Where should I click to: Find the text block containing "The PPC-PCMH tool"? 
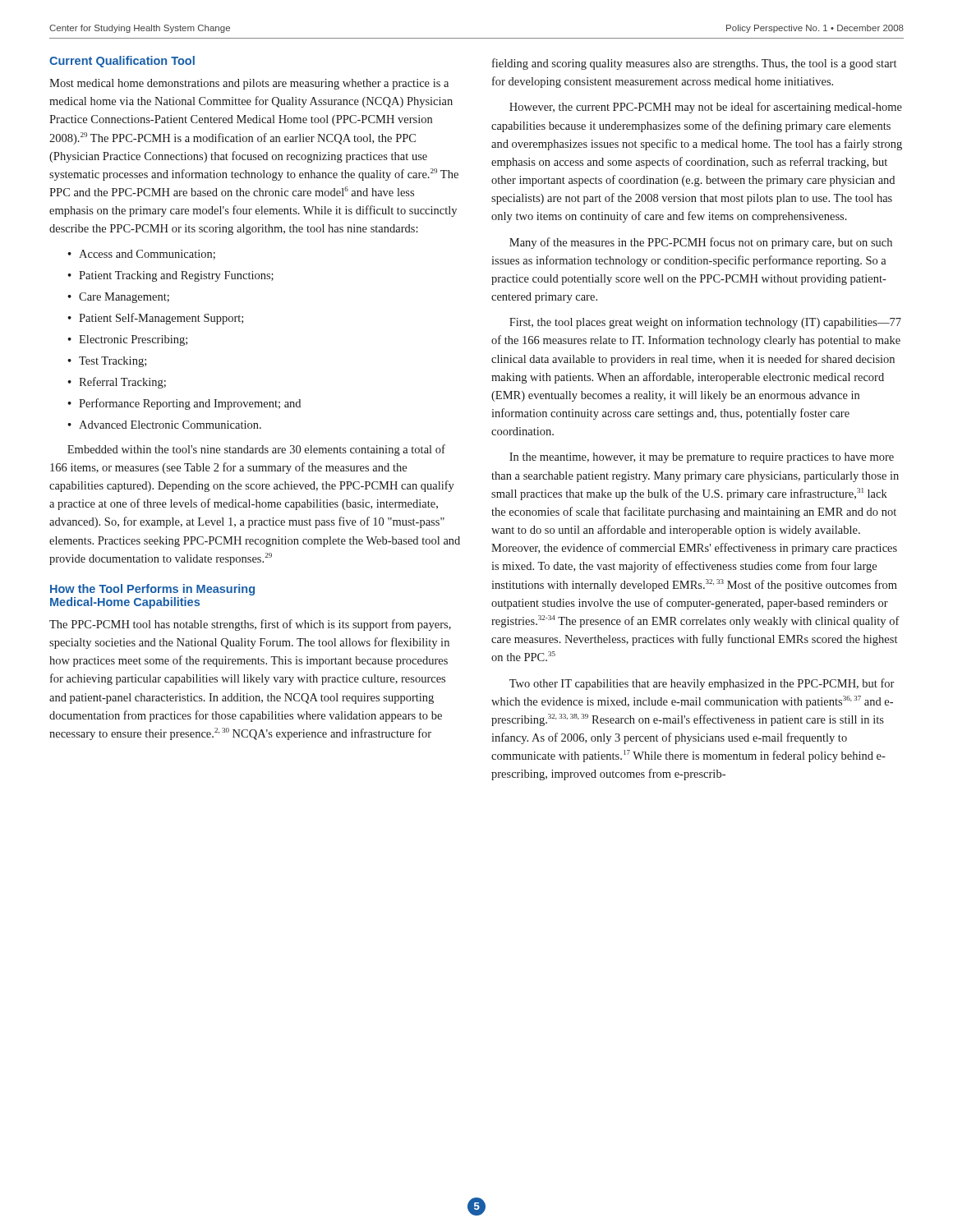click(255, 679)
